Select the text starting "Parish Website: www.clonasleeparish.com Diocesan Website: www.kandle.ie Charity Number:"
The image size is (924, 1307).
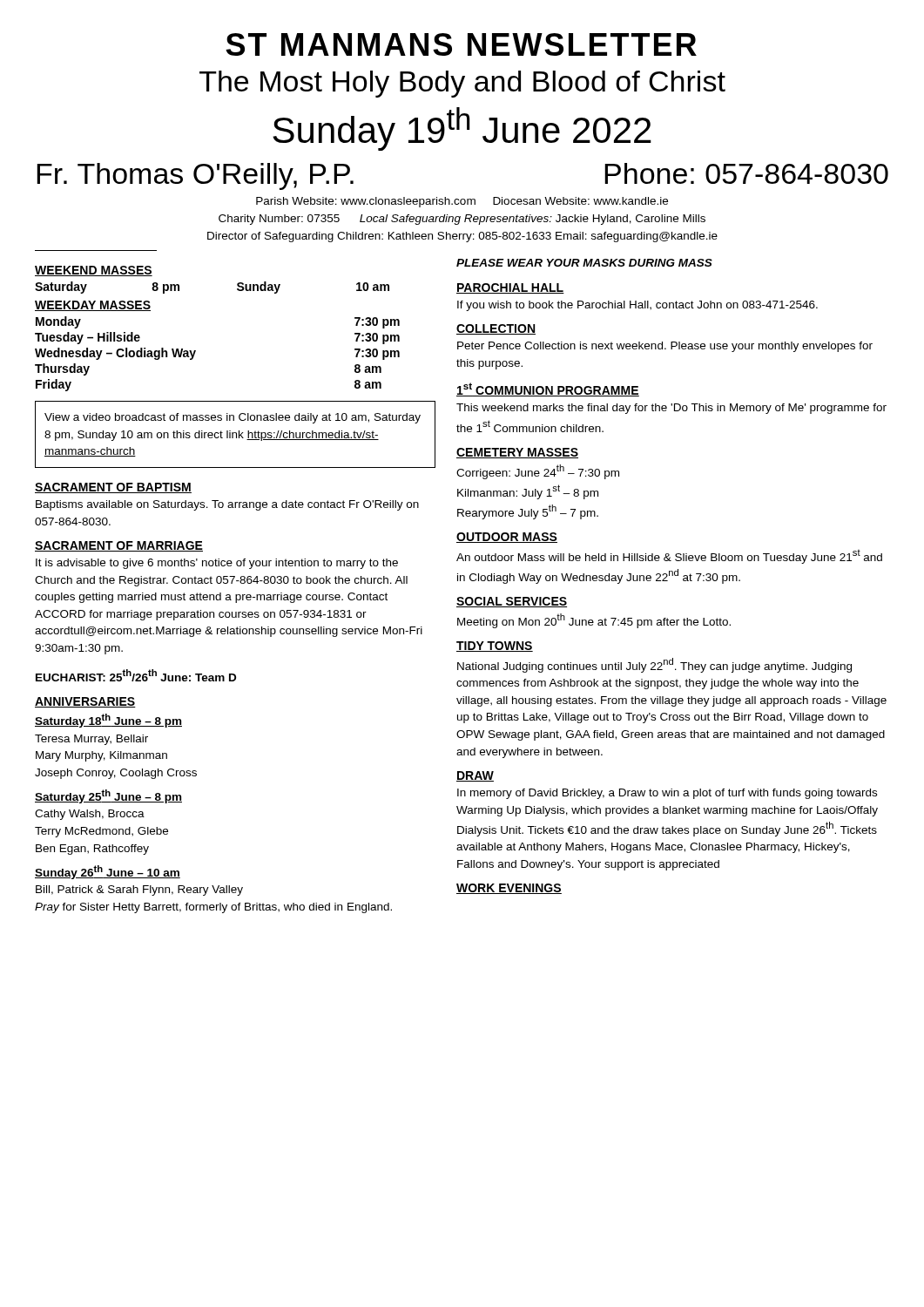point(462,218)
